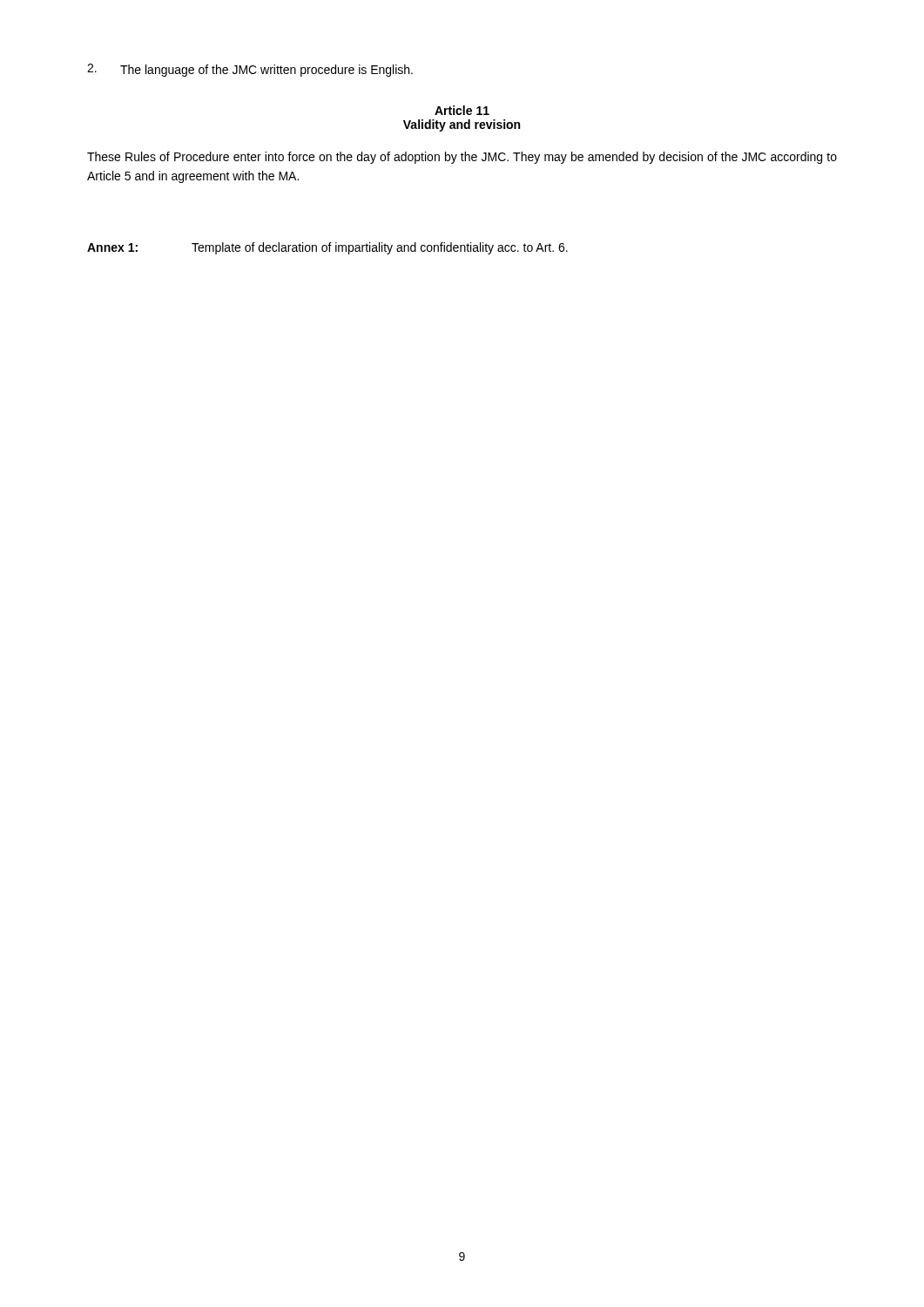Locate the region starting "These Rules of Procedure enter into force on"
The width and height of the screenshot is (924, 1307).
[462, 167]
